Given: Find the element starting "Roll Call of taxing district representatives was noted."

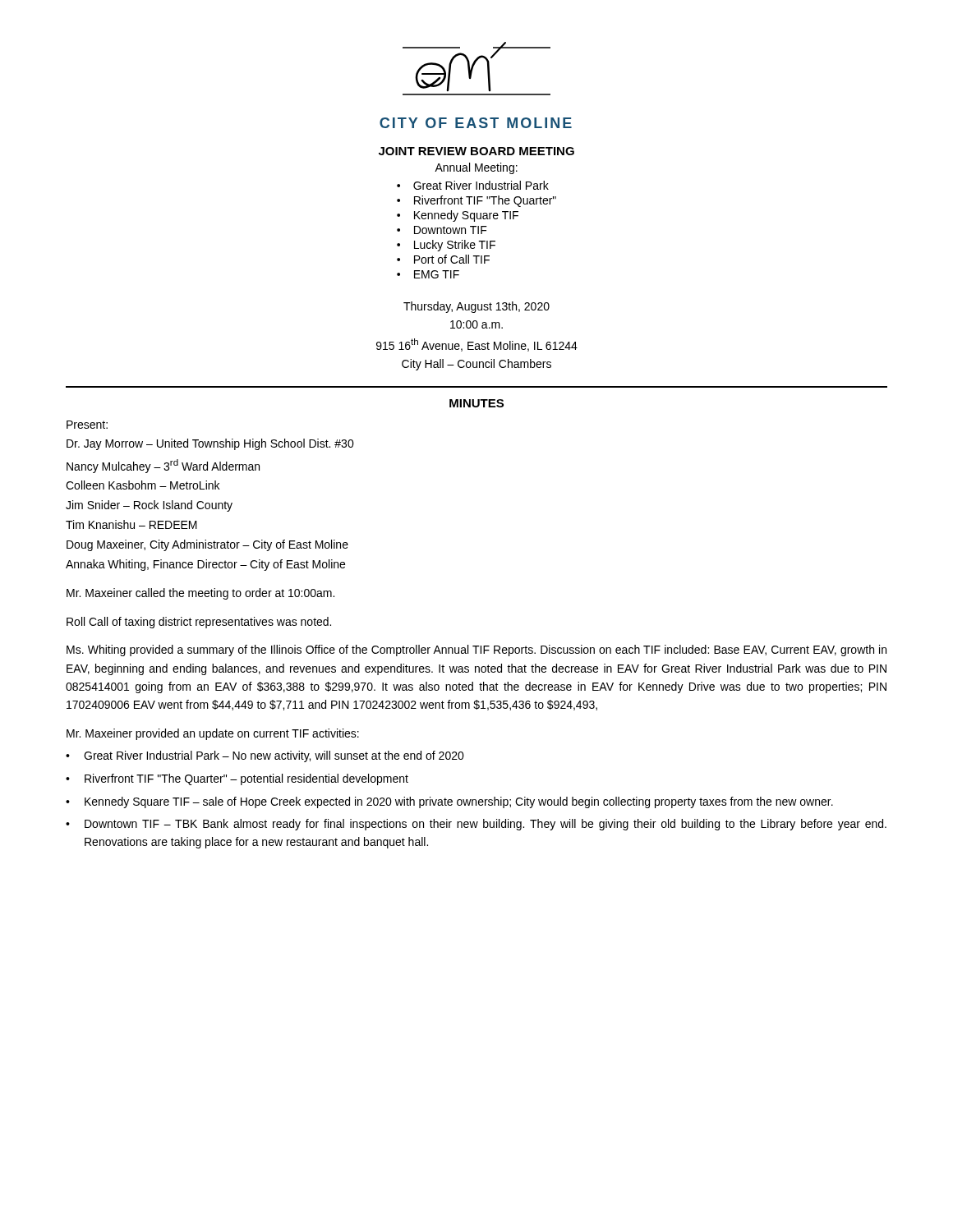Looking at the screenshot, I should (x=199, y=622).
